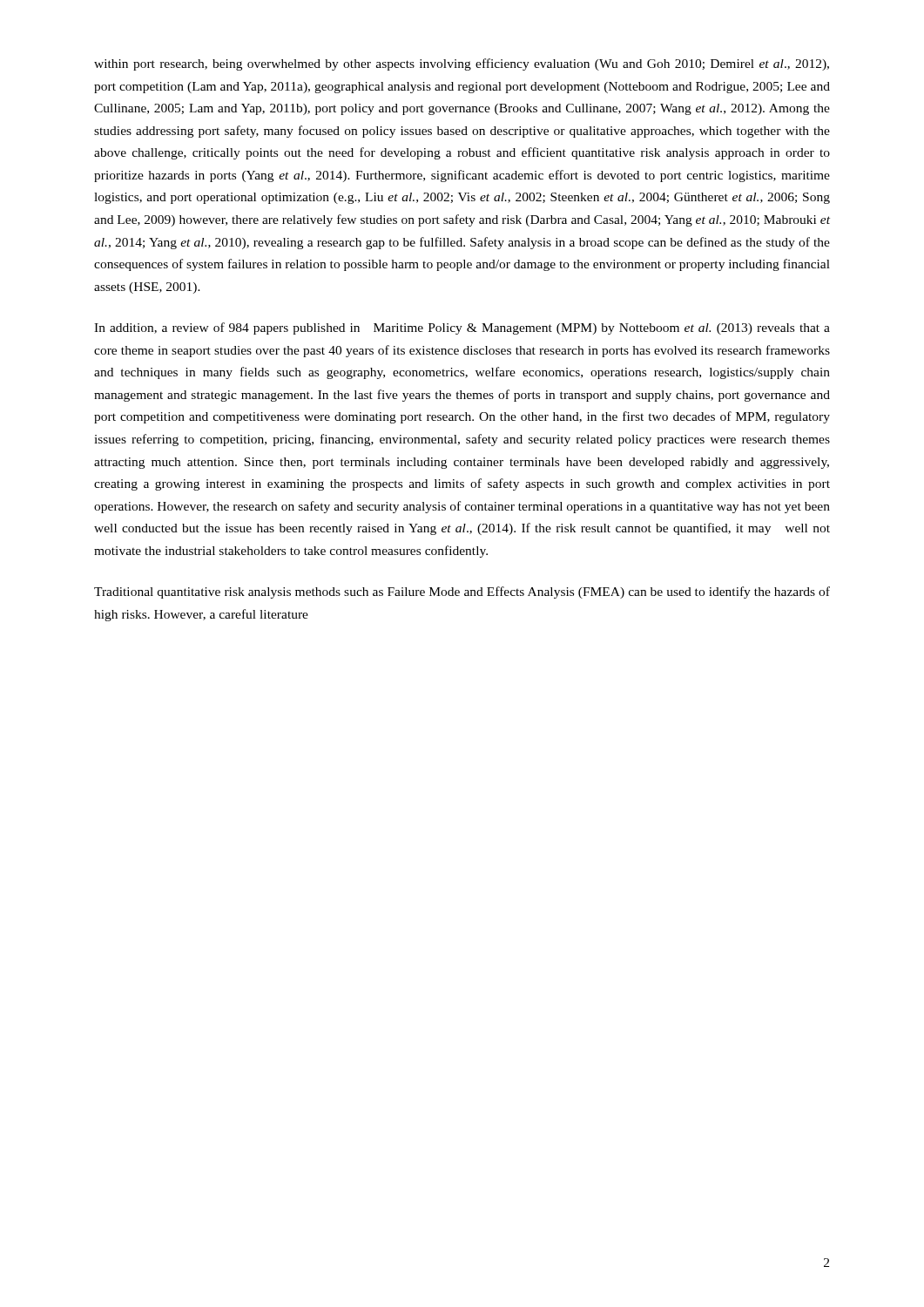The image size is (924, 1307).
Task: Find the passage starting "within port research, being overwhelmed by"
Action: click(462, 175)
